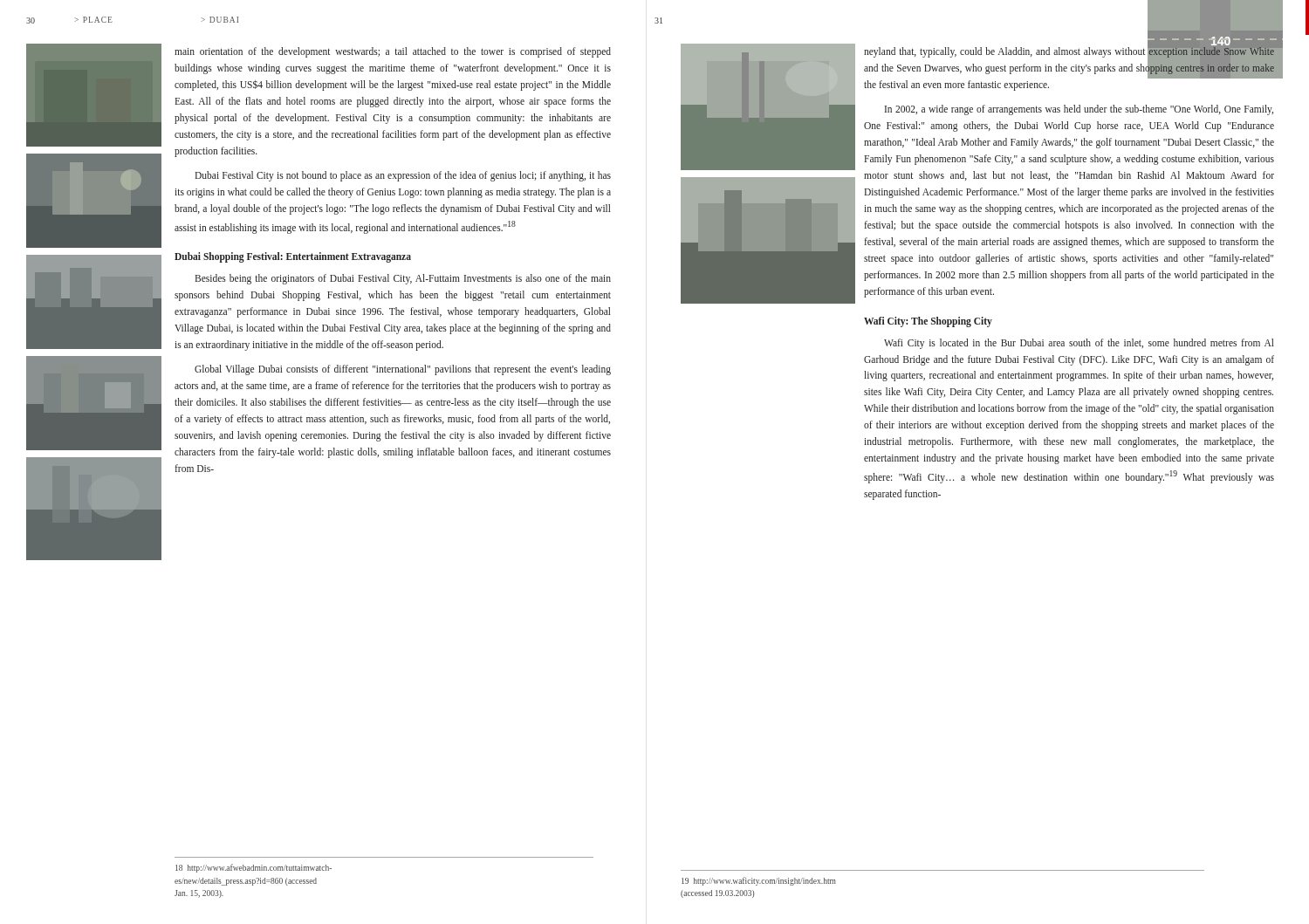Select the section header that says "Wafi City: The Shopping City"
Viewport: 1309px width, 924px height.
click(x=928, y=321)
